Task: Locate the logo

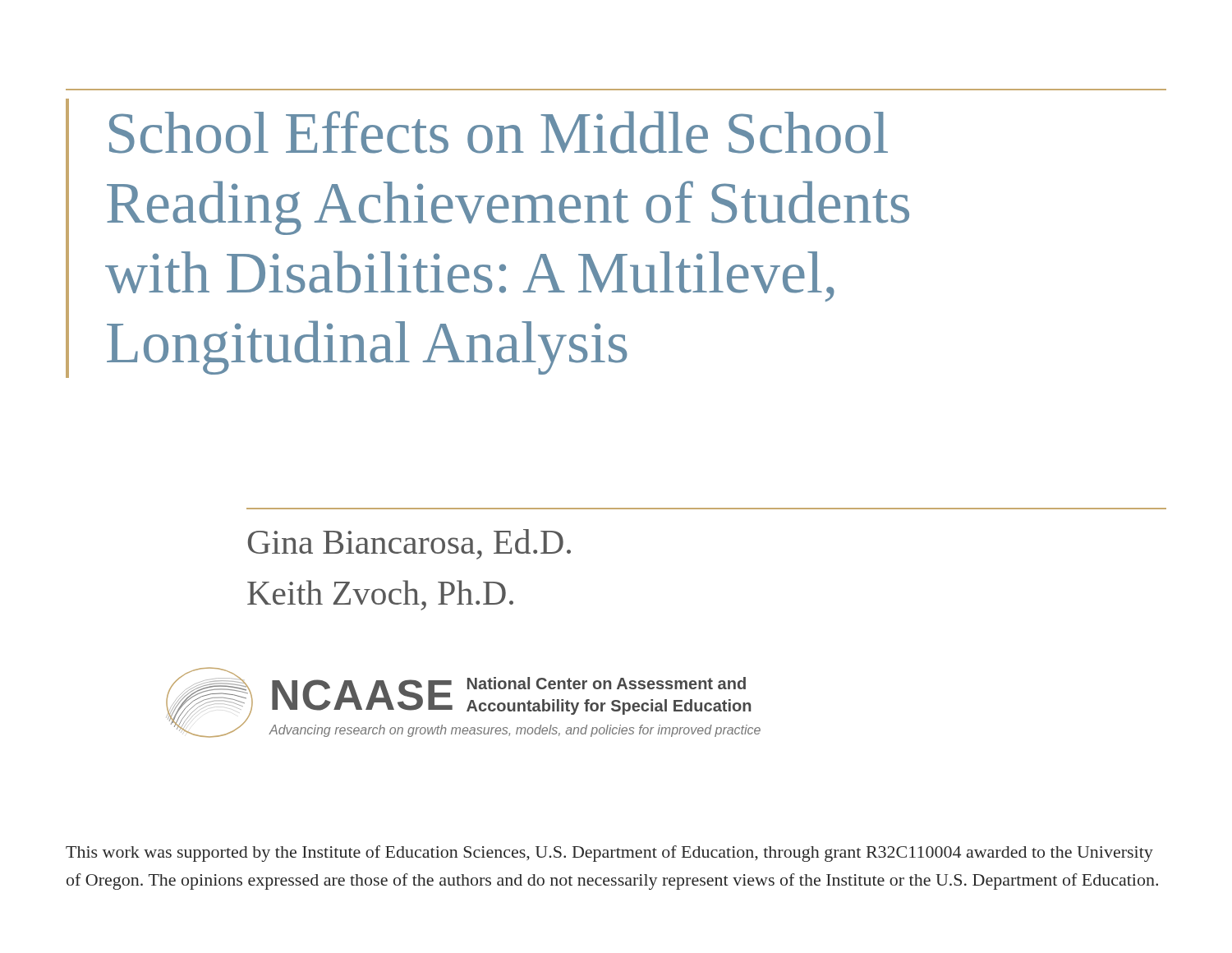Action: [665, 704]
